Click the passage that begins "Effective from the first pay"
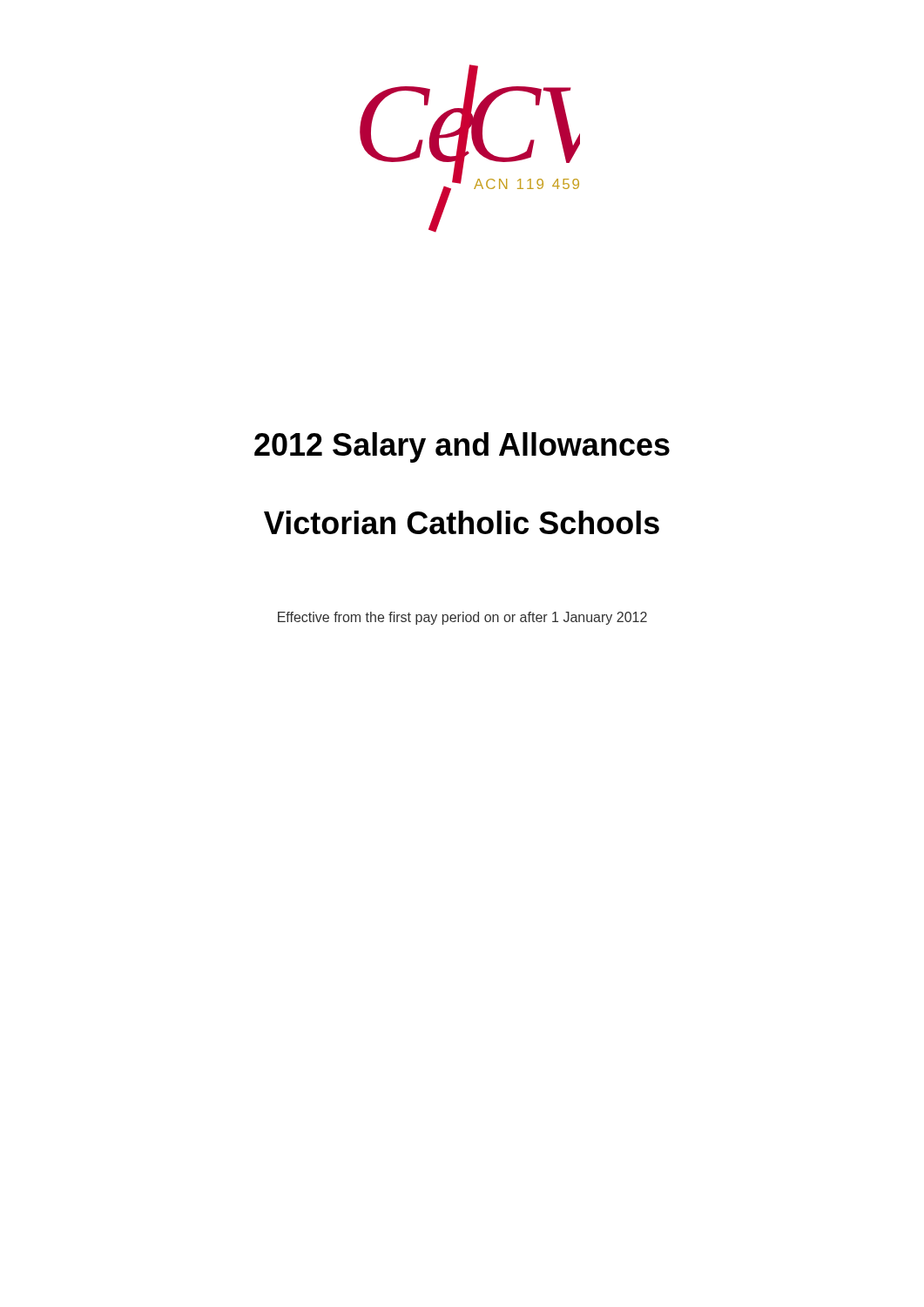 (462, 617)
